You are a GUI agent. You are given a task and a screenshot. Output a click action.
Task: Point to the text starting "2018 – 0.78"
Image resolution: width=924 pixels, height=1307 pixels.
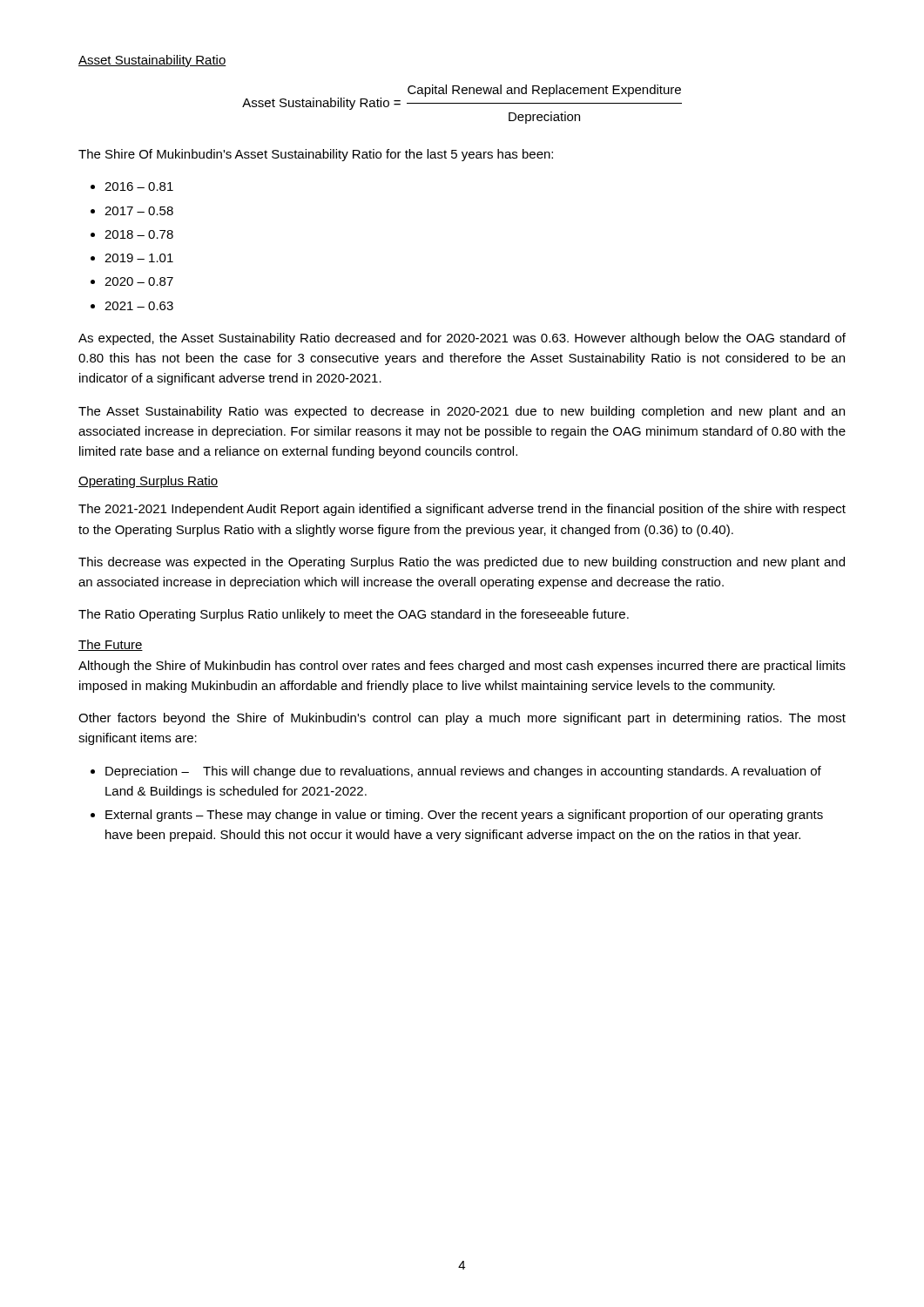coord(139,234)
